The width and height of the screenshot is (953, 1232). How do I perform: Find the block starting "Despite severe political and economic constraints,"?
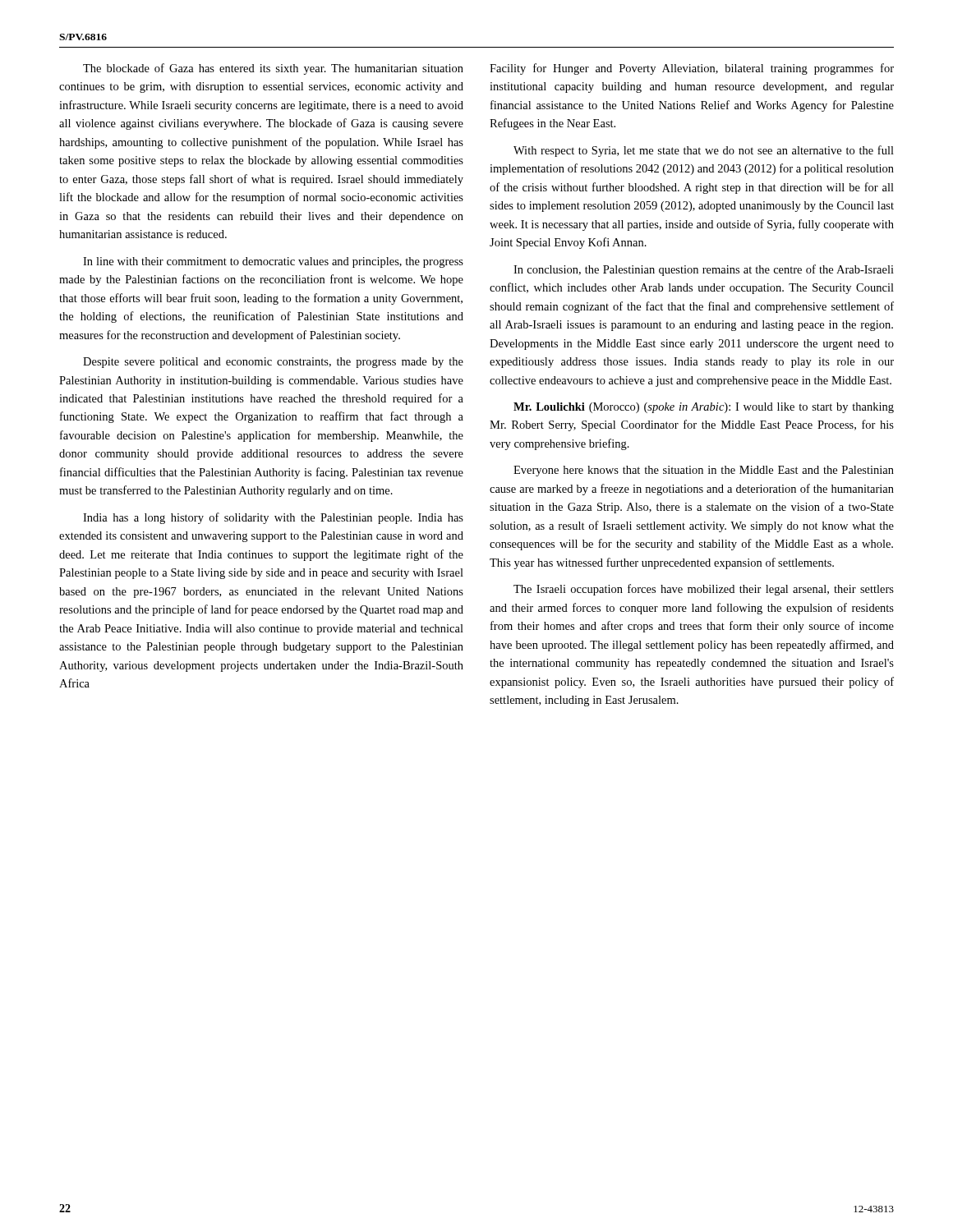pos(261,426)
